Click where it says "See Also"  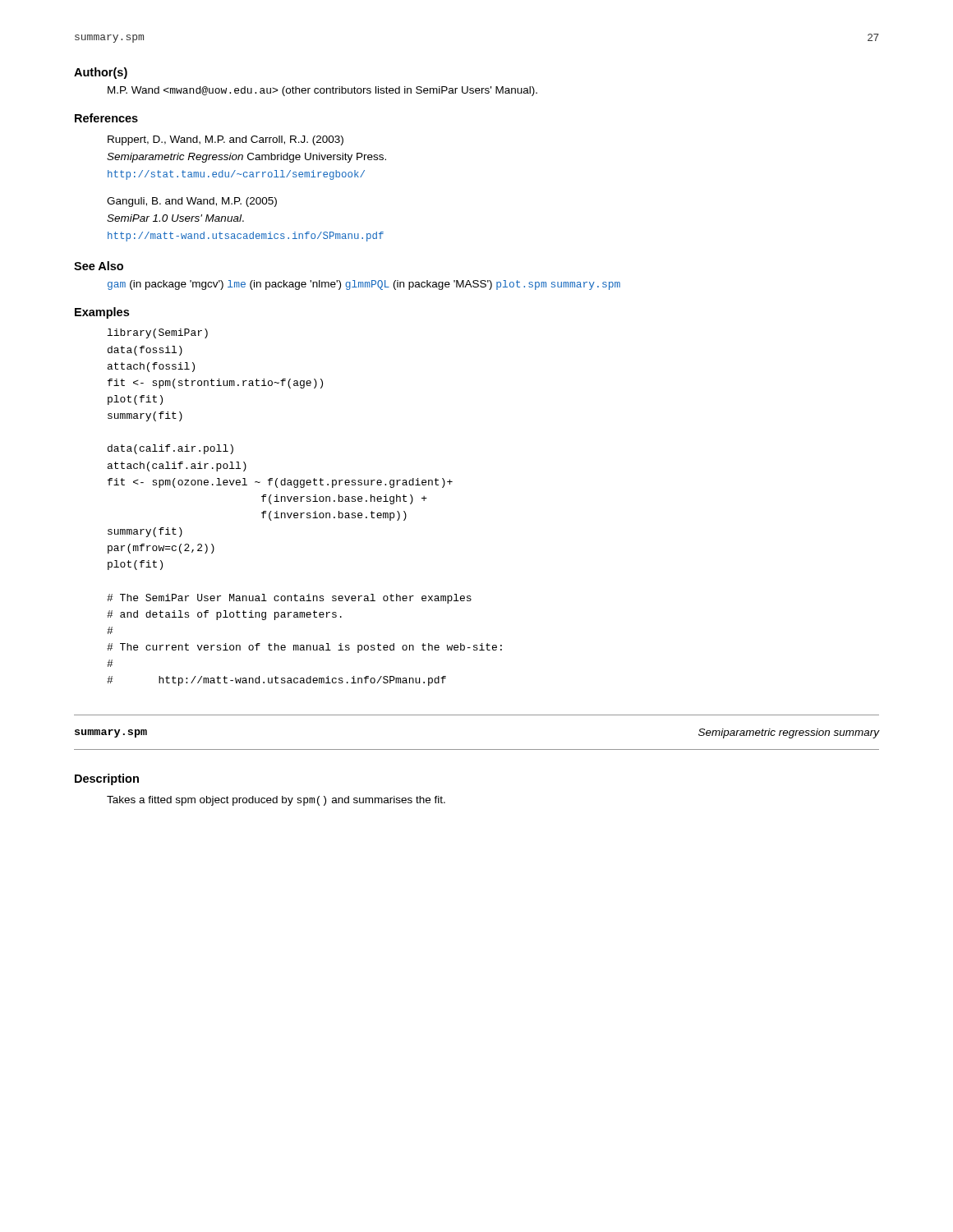[99, 266]
